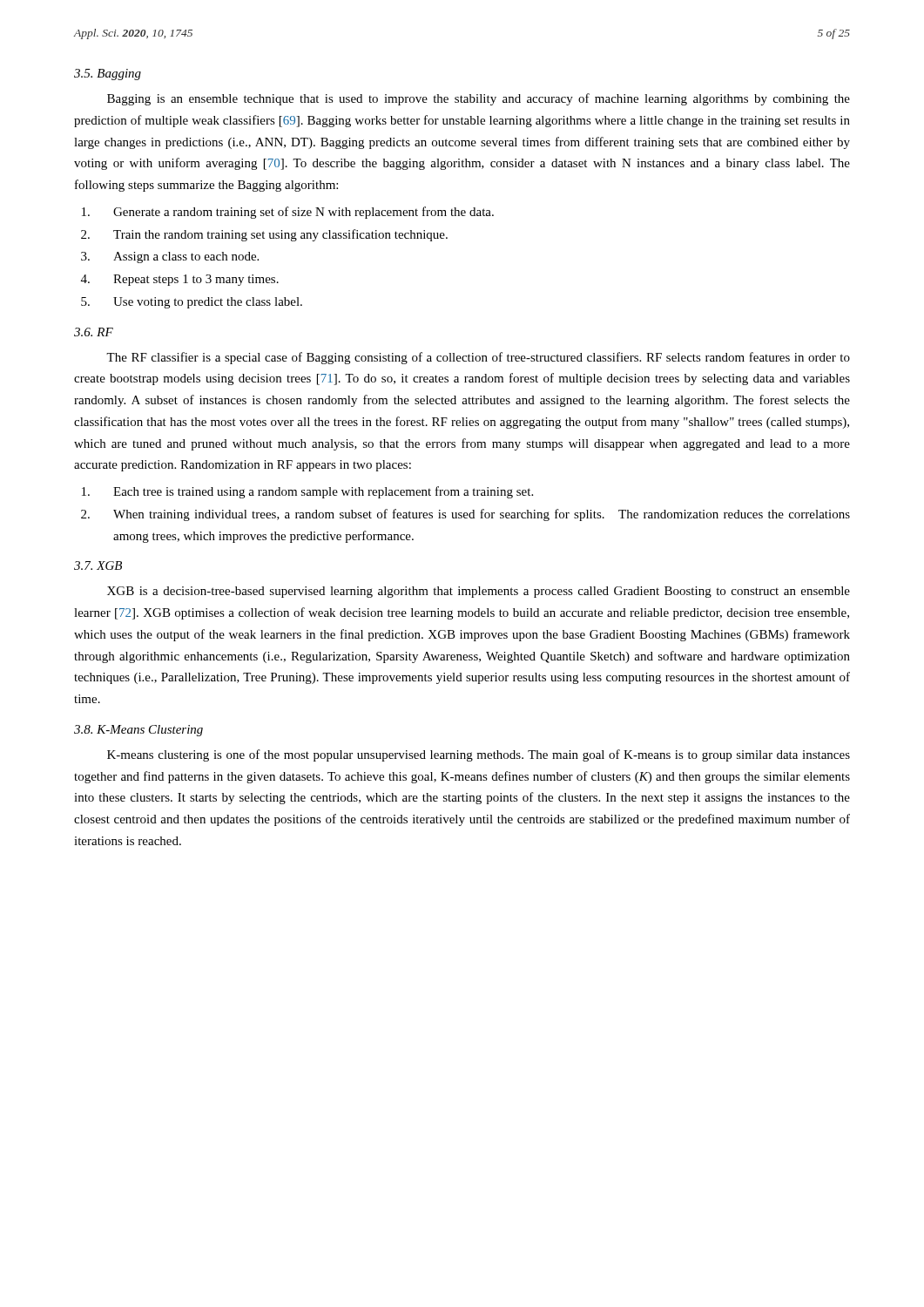This screenshot has height=1307, width=924.
Task: Point to the text starting "4. Repeat steps"
Action: 180,280
